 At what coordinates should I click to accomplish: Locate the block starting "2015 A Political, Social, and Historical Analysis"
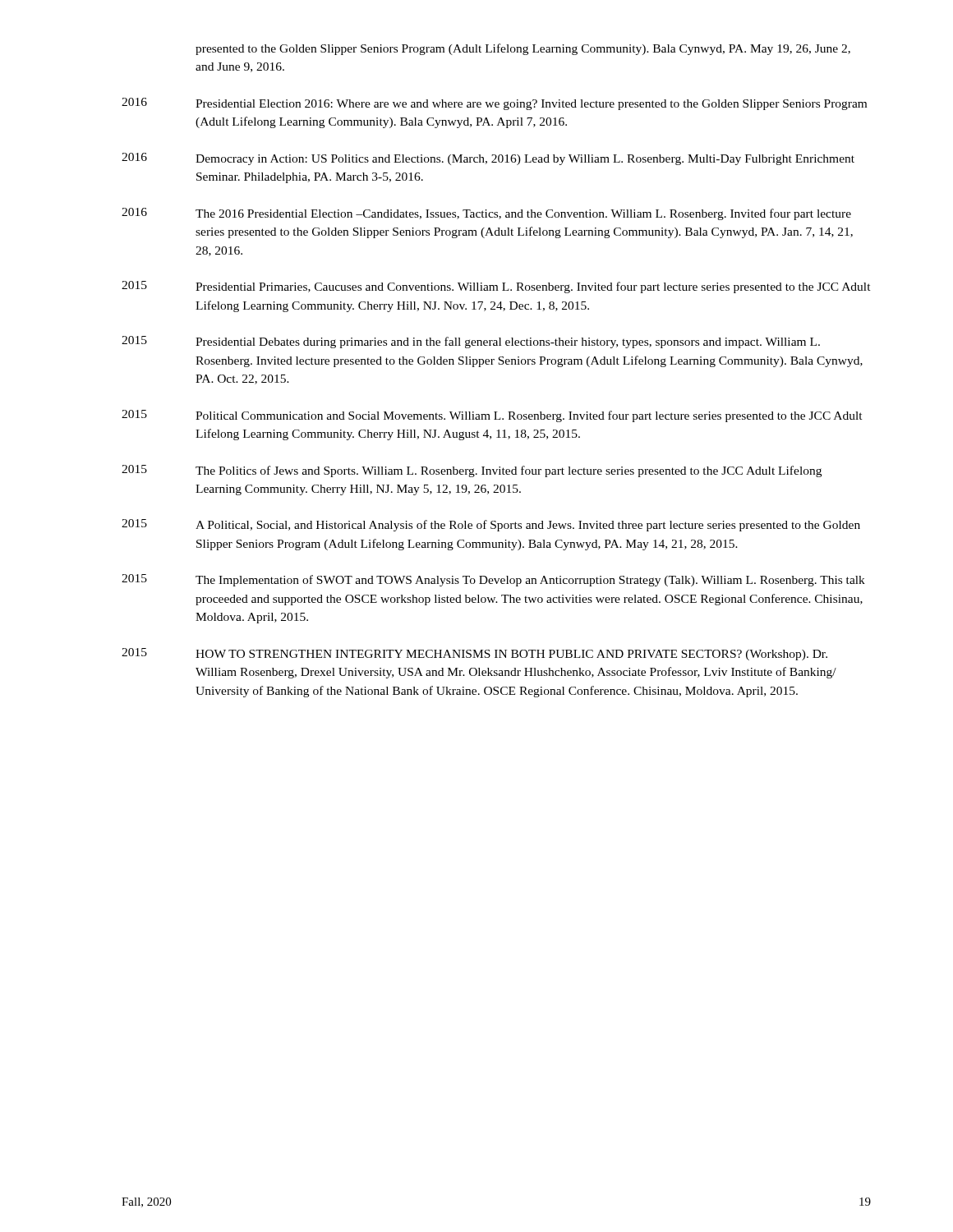[x=496, y=535]
